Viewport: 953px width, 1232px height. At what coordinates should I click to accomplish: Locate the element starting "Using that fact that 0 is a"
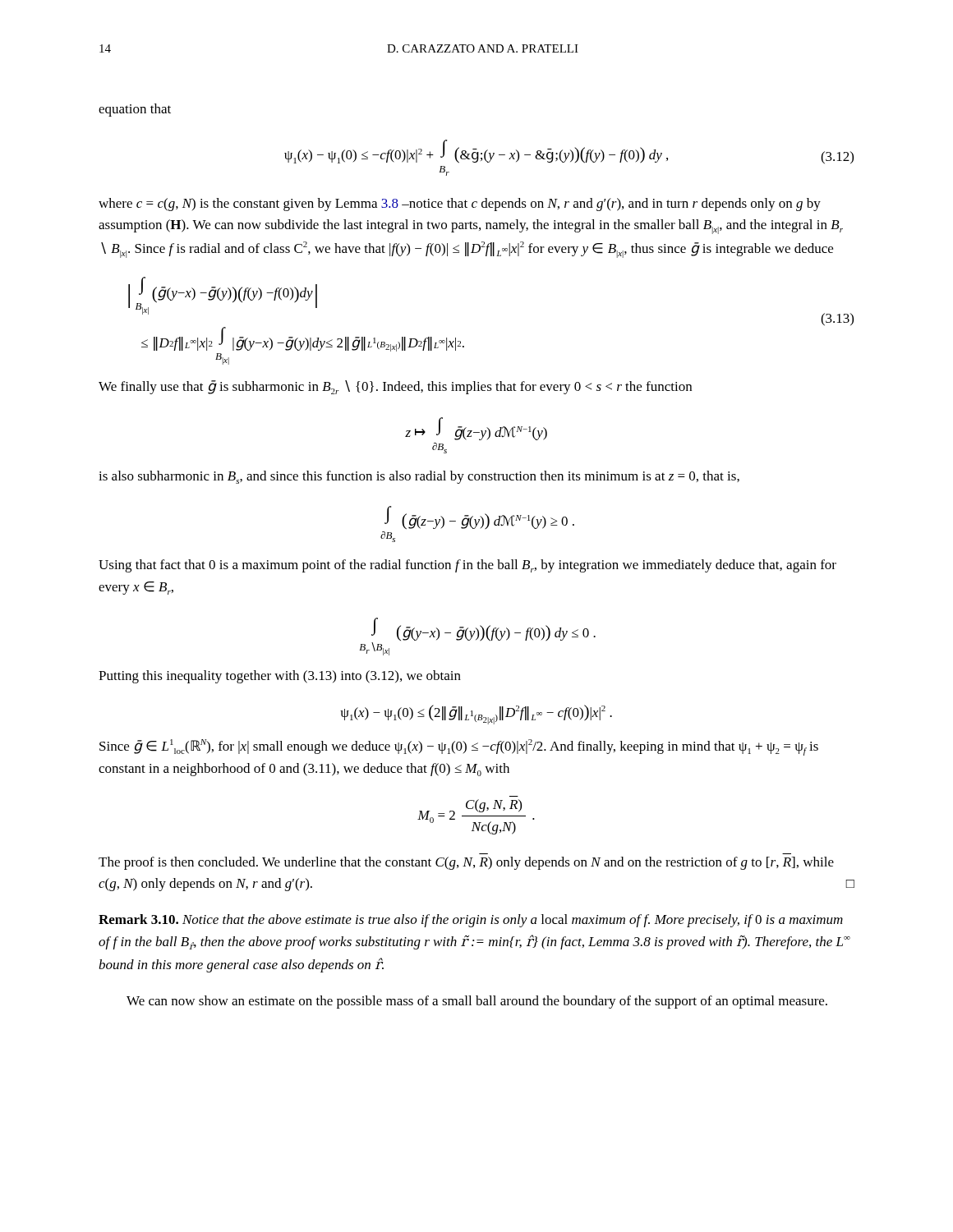click(x=467, y=577)
